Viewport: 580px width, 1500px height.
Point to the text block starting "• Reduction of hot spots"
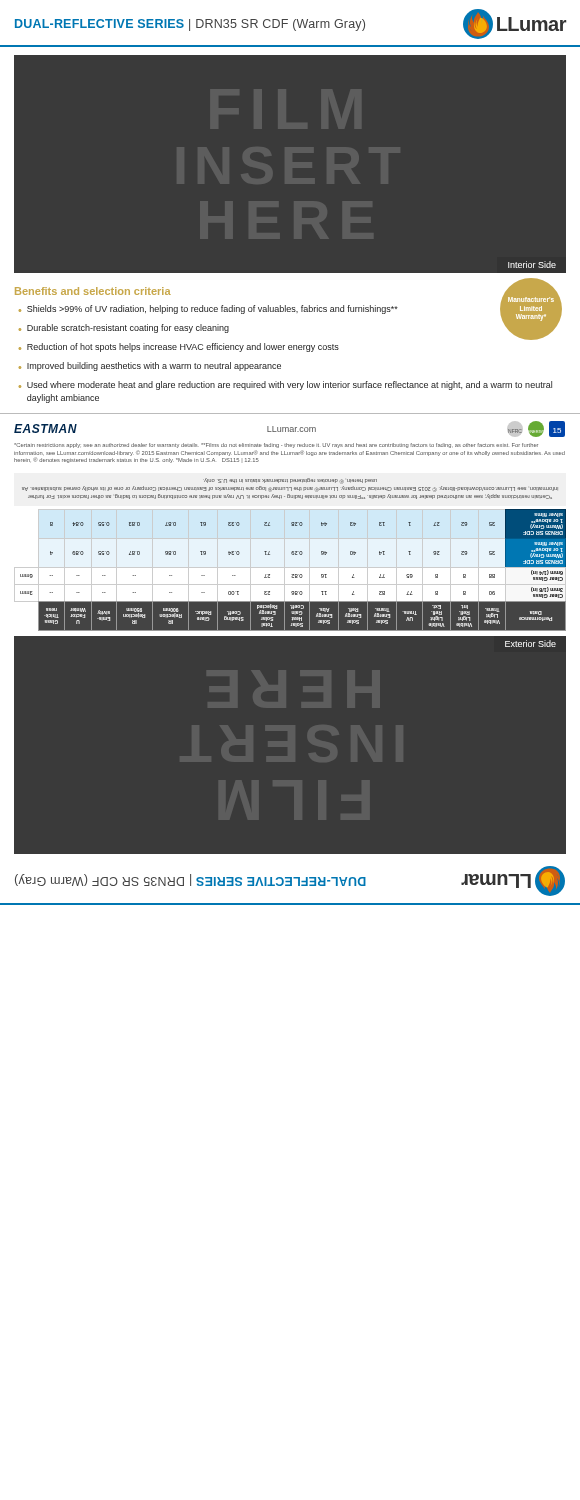point(178,349)
